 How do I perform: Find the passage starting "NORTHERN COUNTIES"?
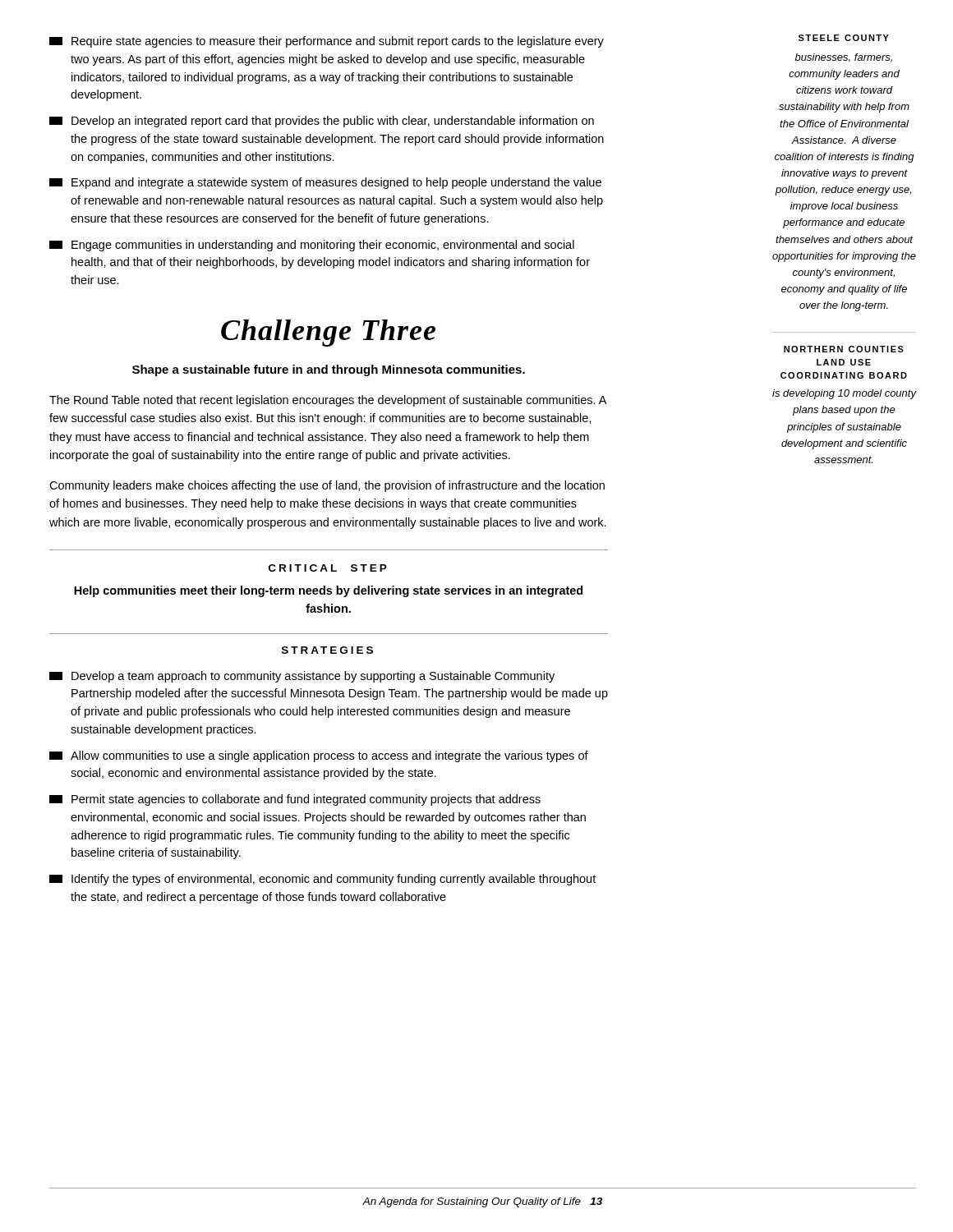point(844,349)
